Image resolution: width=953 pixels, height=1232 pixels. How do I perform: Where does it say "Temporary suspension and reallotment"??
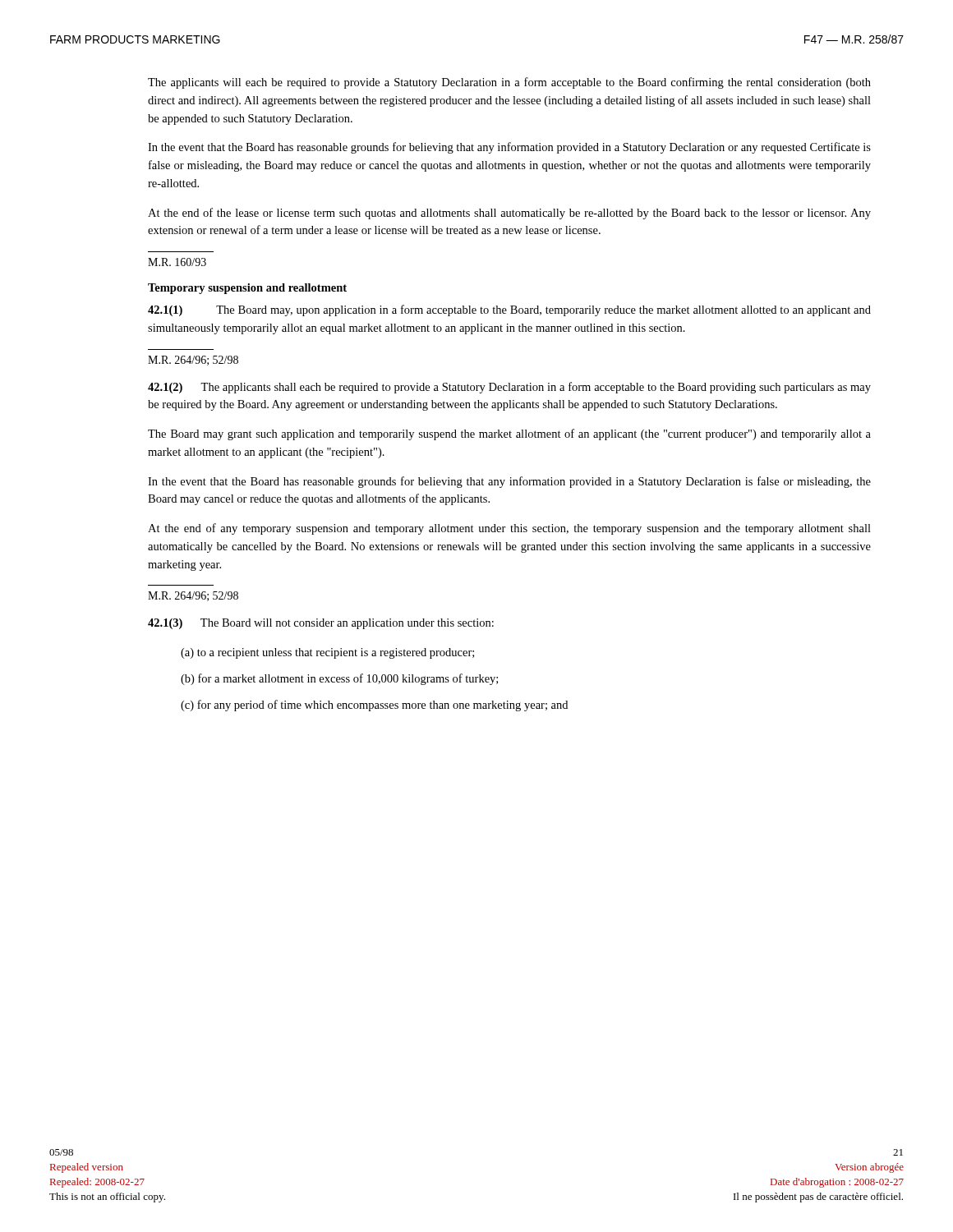pyautogui.click(x=247, y=287)
